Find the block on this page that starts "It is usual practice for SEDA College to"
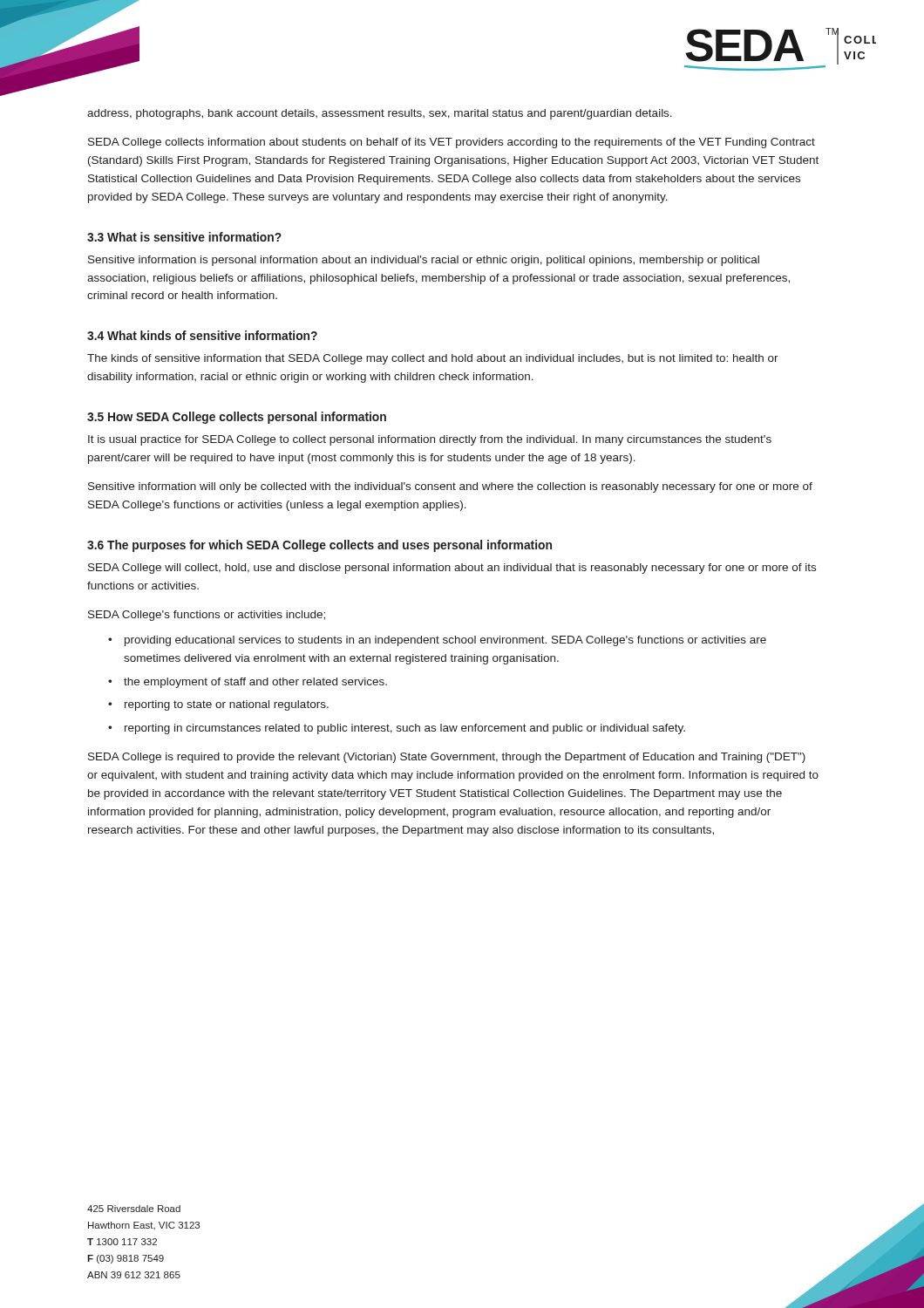 429,448
